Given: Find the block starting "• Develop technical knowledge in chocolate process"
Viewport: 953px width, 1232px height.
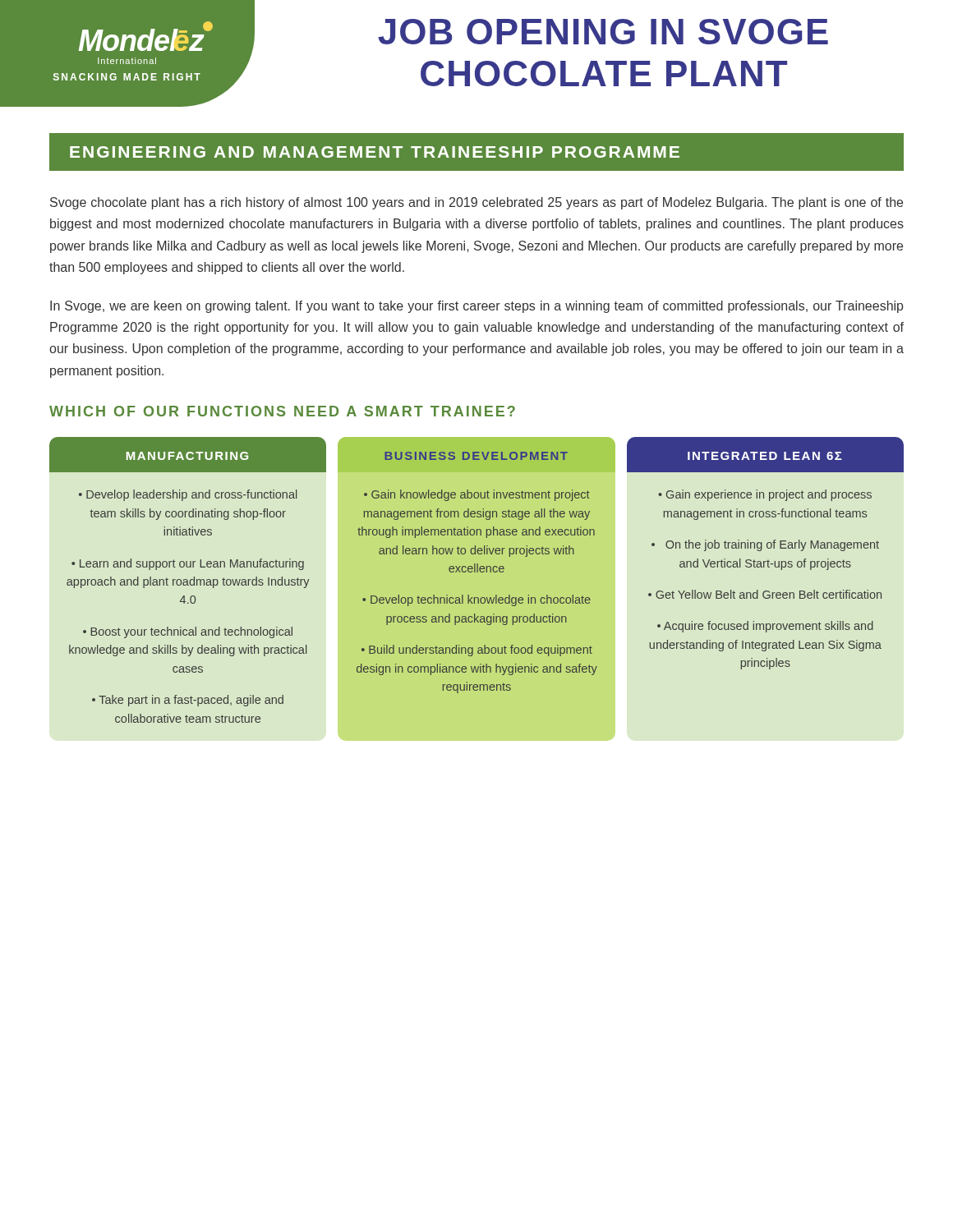Looking at the screenshot, I should [476, 609].
